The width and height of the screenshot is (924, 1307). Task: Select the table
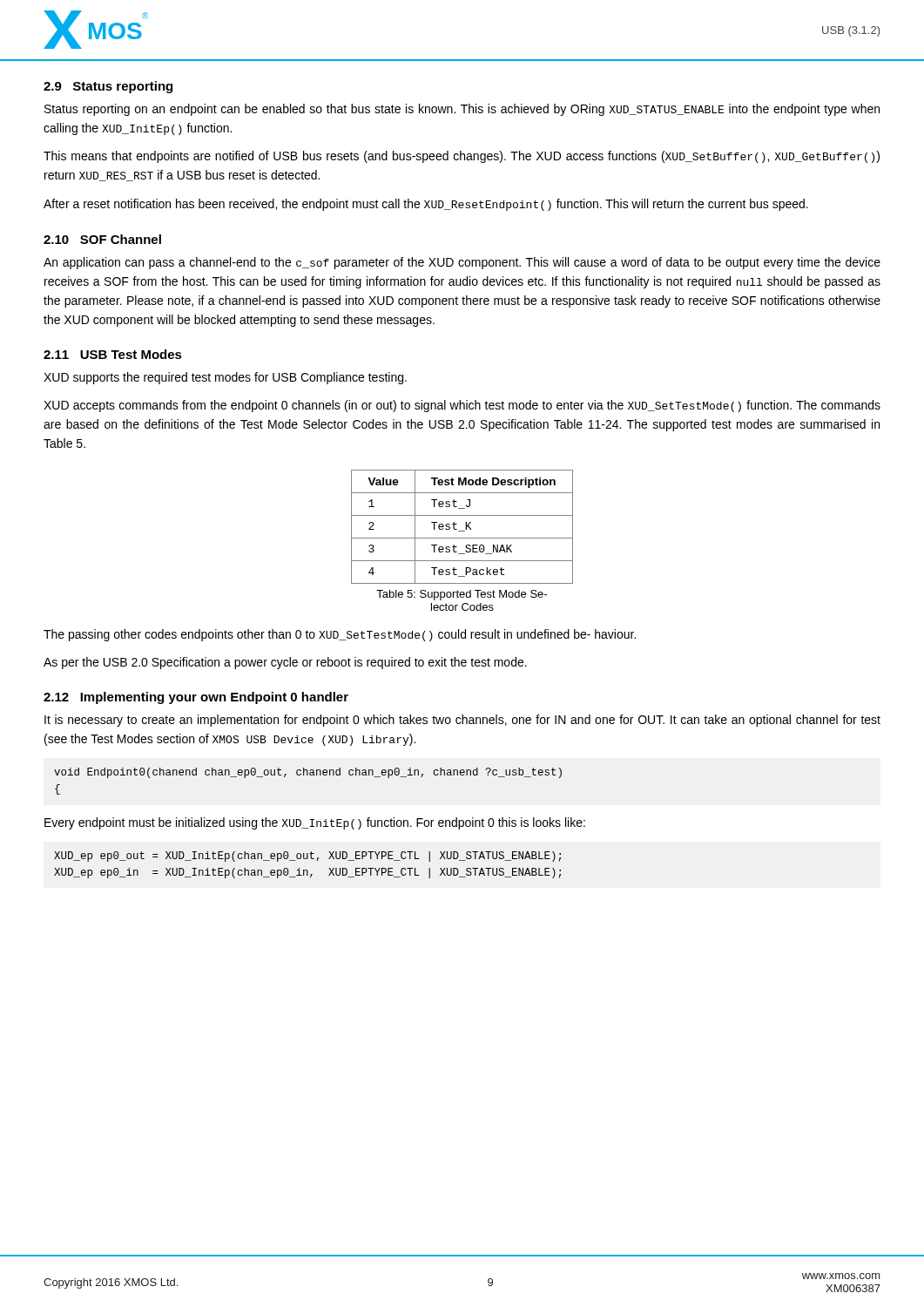tap(462, 526)
